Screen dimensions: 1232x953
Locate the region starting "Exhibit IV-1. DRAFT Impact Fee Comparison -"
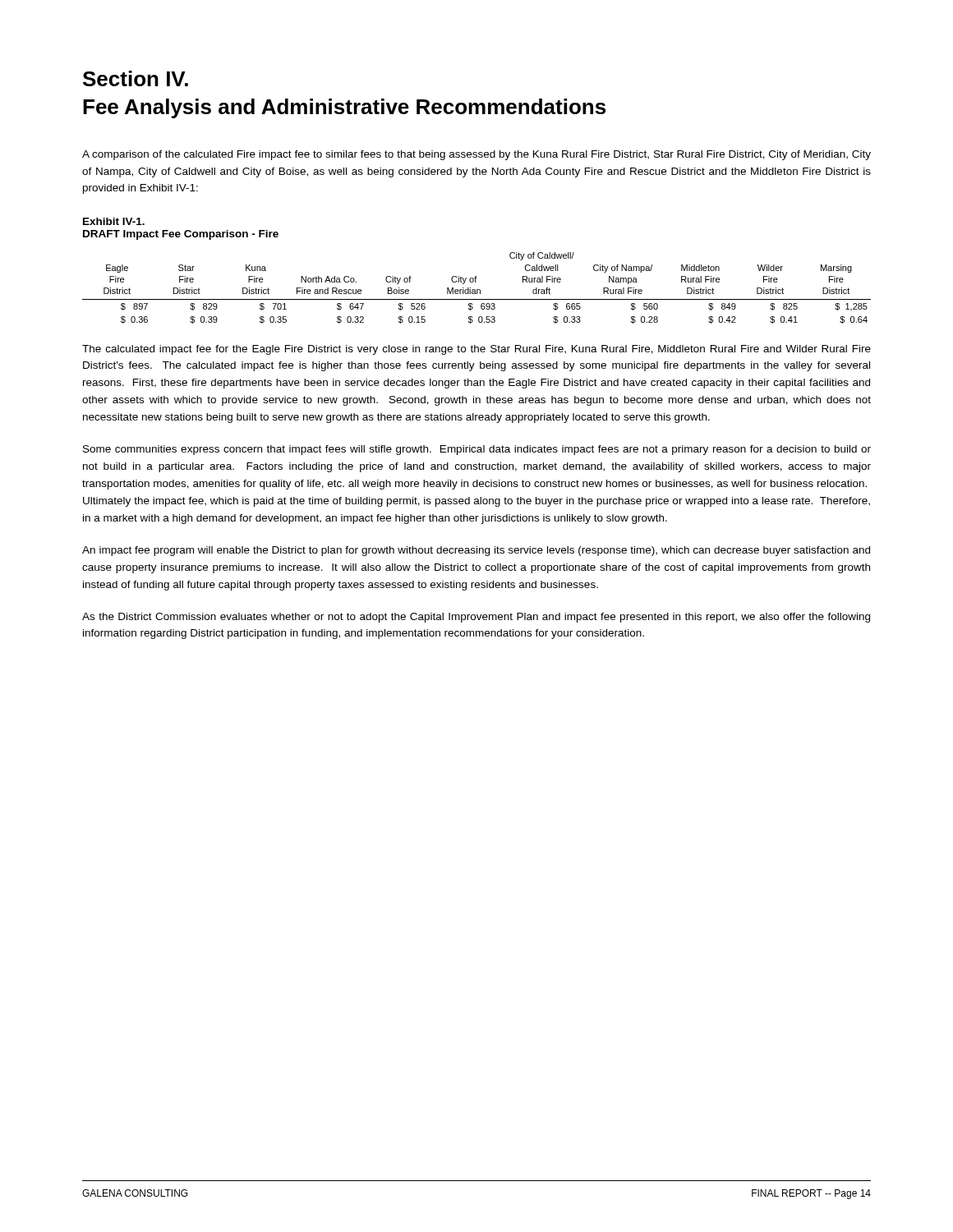(180, 228)
